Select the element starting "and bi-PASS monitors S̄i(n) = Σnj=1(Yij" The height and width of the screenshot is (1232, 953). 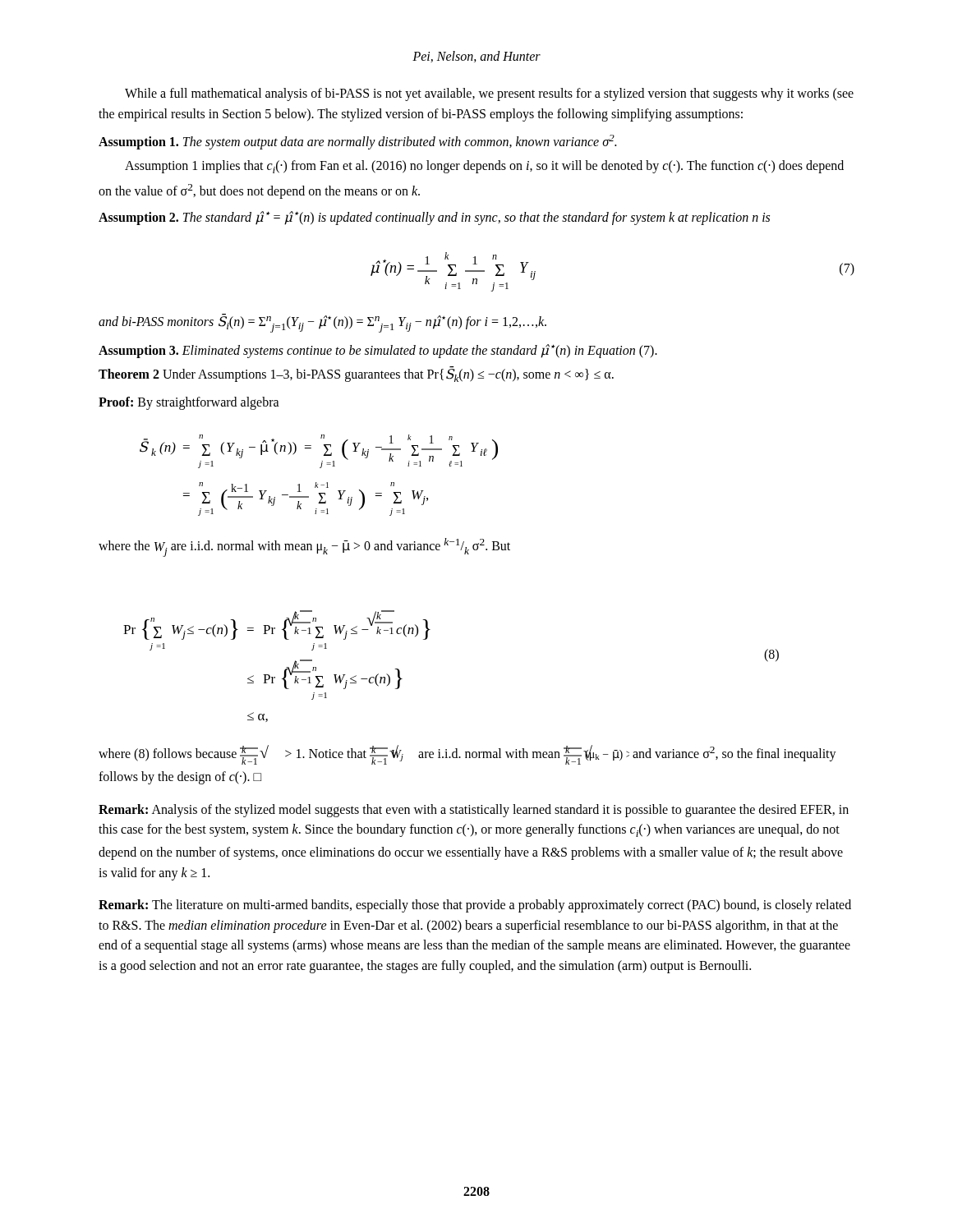point(323,322)
